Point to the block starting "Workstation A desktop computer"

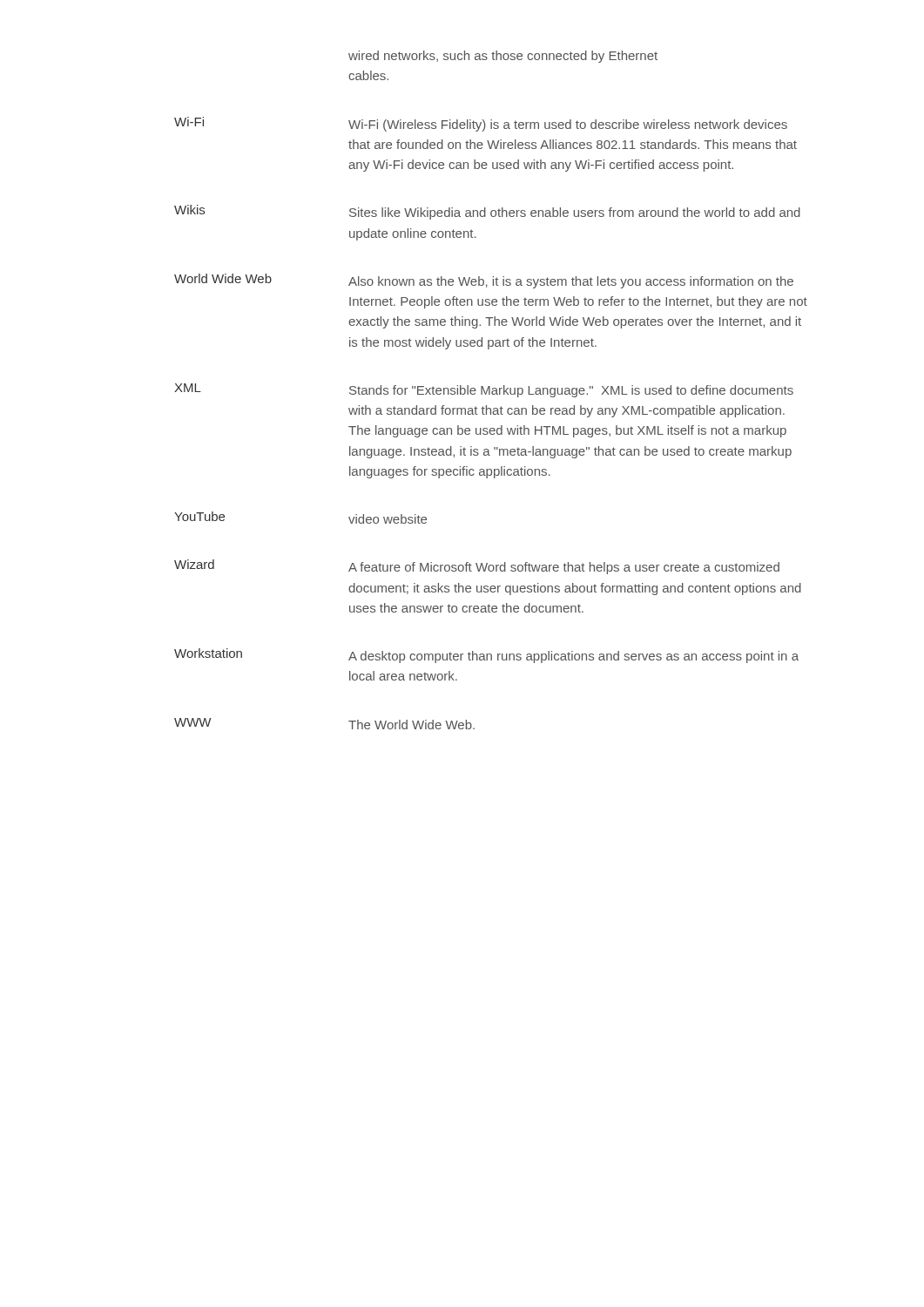click(x=492, y=666)
